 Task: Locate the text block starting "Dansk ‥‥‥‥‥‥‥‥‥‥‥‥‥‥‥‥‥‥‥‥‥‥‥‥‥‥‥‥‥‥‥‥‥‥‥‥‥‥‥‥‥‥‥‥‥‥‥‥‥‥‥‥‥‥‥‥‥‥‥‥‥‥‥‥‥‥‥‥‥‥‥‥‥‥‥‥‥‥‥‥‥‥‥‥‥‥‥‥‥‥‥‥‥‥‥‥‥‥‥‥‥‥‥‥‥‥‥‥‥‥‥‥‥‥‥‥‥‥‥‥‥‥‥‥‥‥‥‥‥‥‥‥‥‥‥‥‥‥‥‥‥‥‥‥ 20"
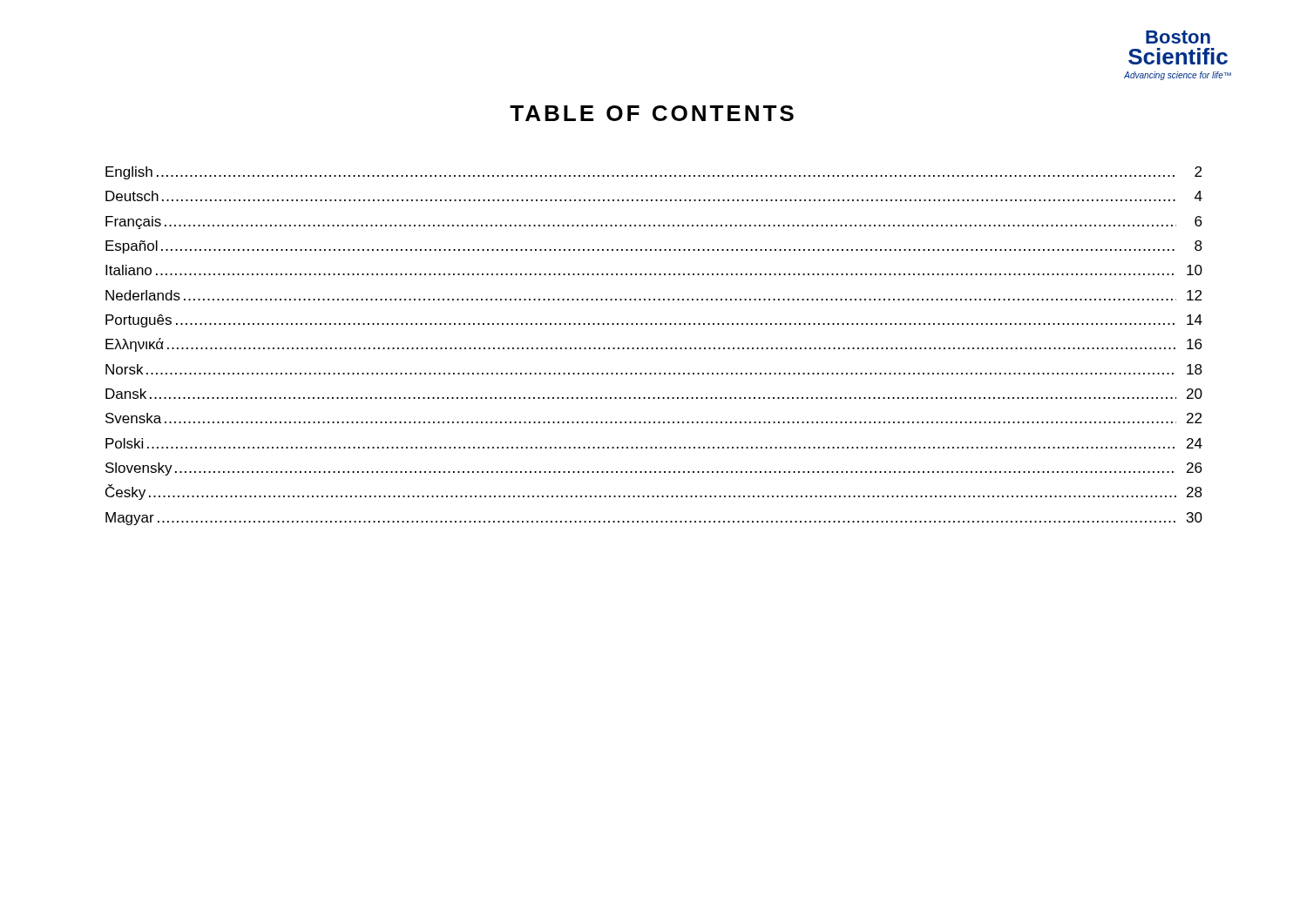pos(654,395)
